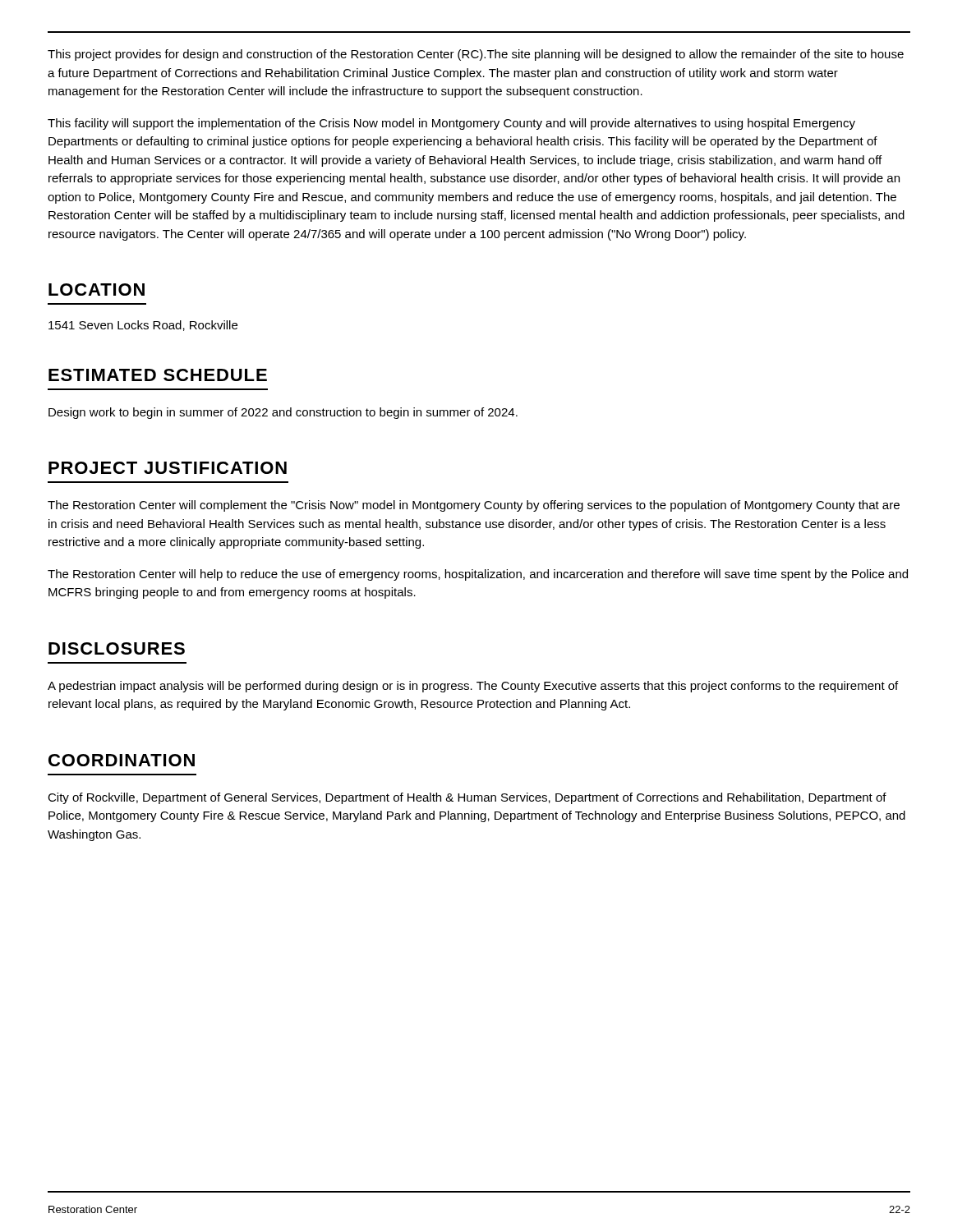Image resolution: width=953 pixels, height=1232 pixels.
Task: Where is the passage that starts "A pedestrian impact analysis"?
Action: tap(473, 694)
